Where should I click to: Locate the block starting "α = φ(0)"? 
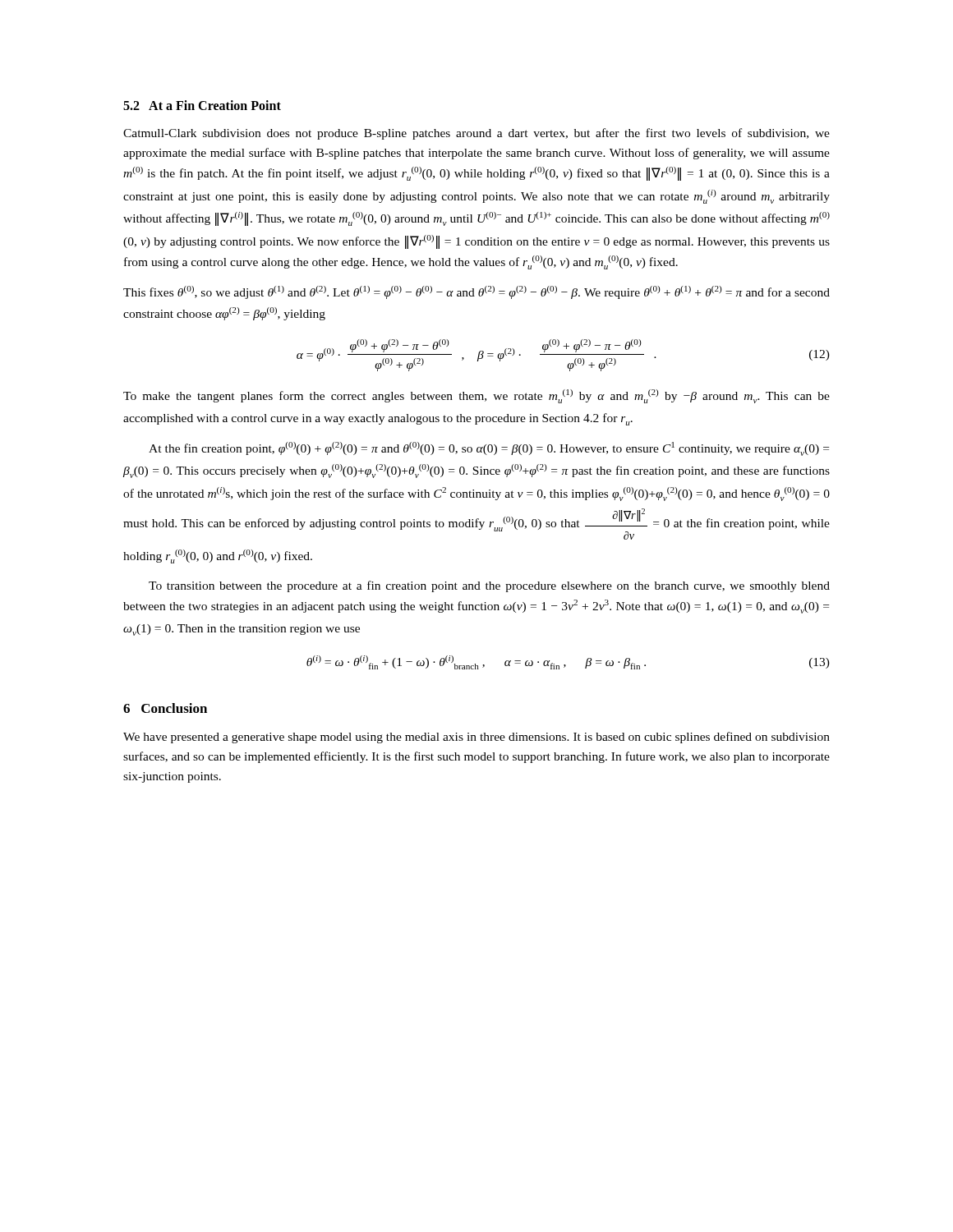[x=563, y=354]
